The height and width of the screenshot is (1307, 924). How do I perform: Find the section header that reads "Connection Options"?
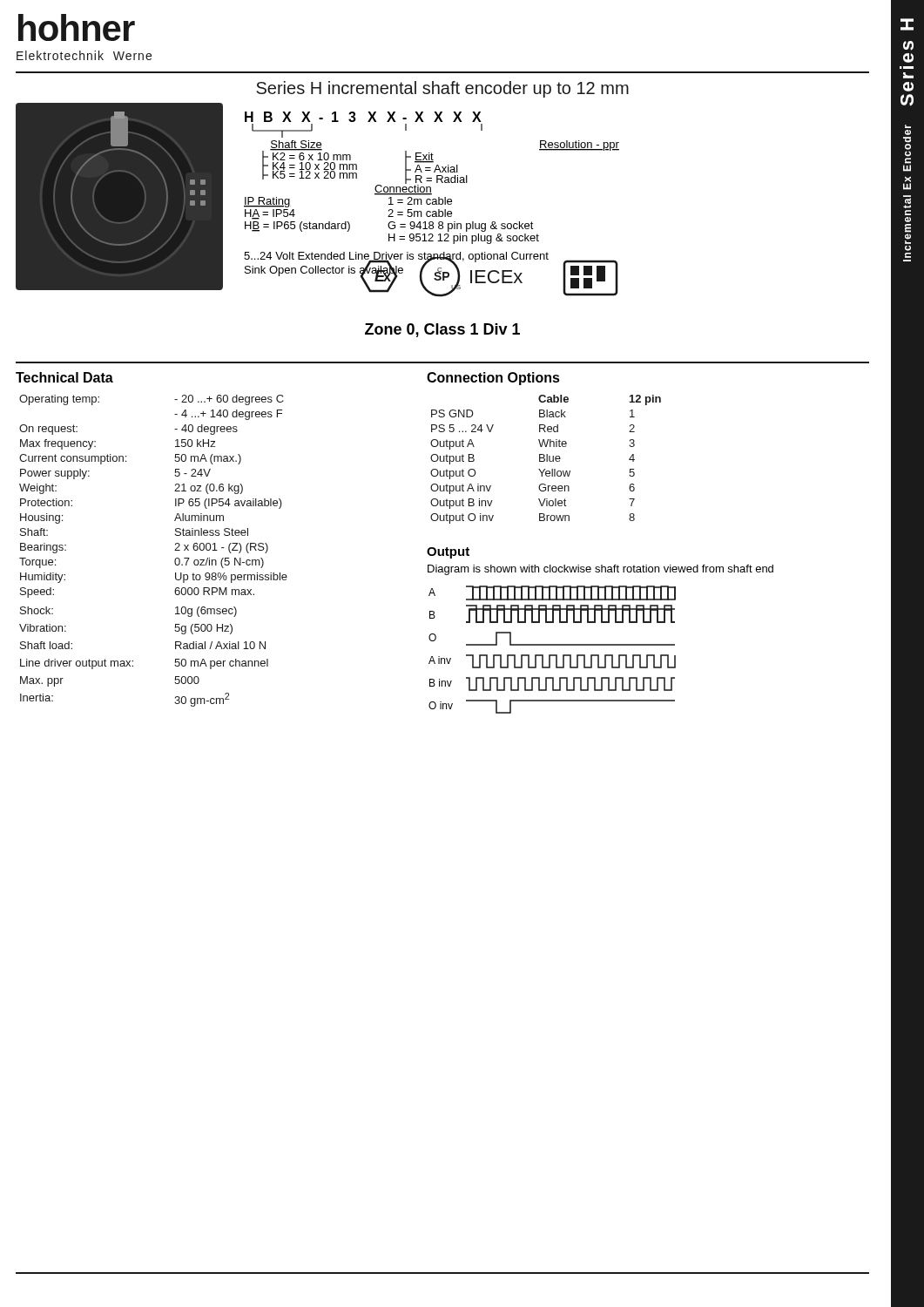[x=493, y=378]
